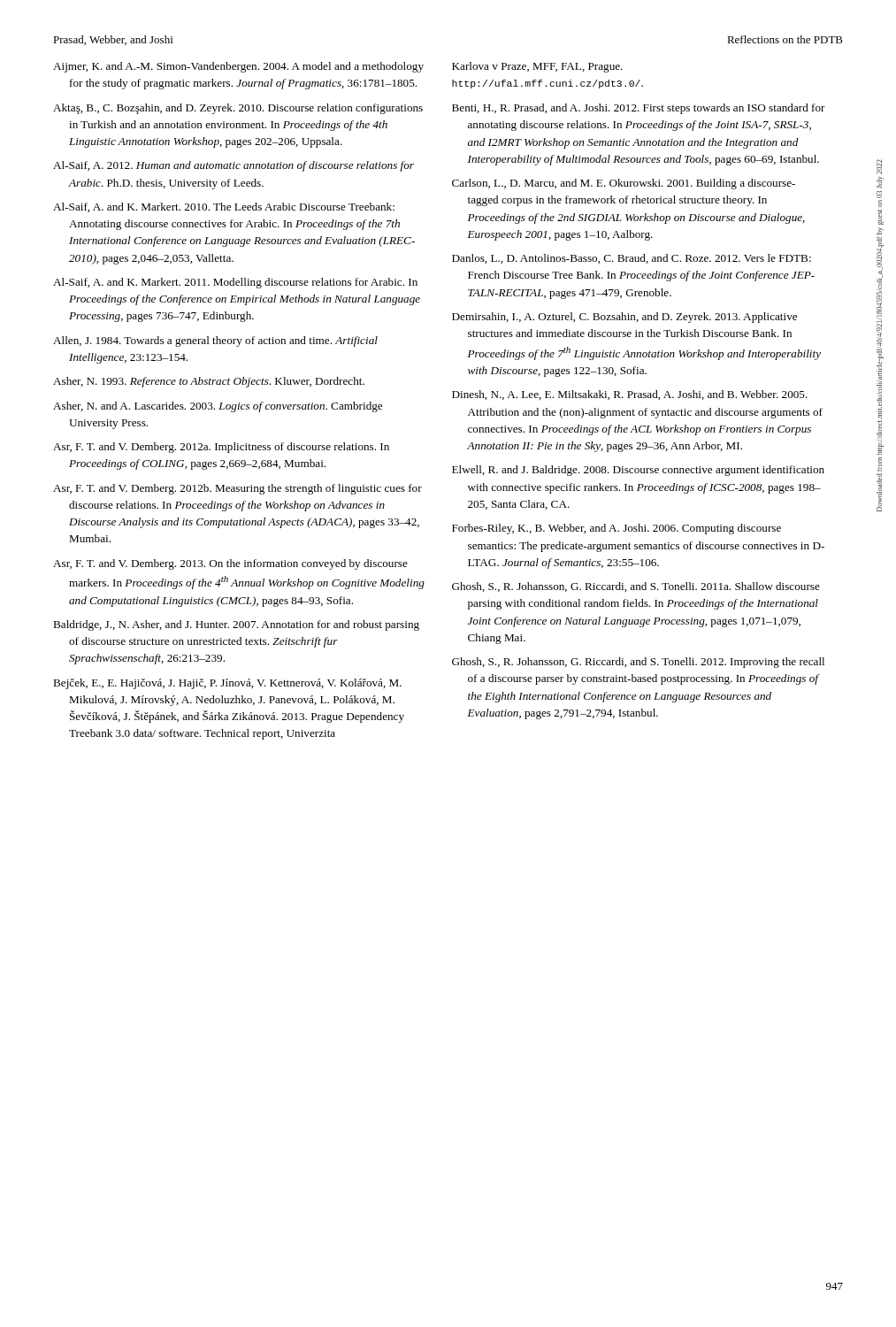This screenshot has height=1327, width=896.
Task: Locate the block of text that opens with "Demirsahin, I., A. Ozturel, C. Bozsahin, and D."
Action: pos(636,343)
